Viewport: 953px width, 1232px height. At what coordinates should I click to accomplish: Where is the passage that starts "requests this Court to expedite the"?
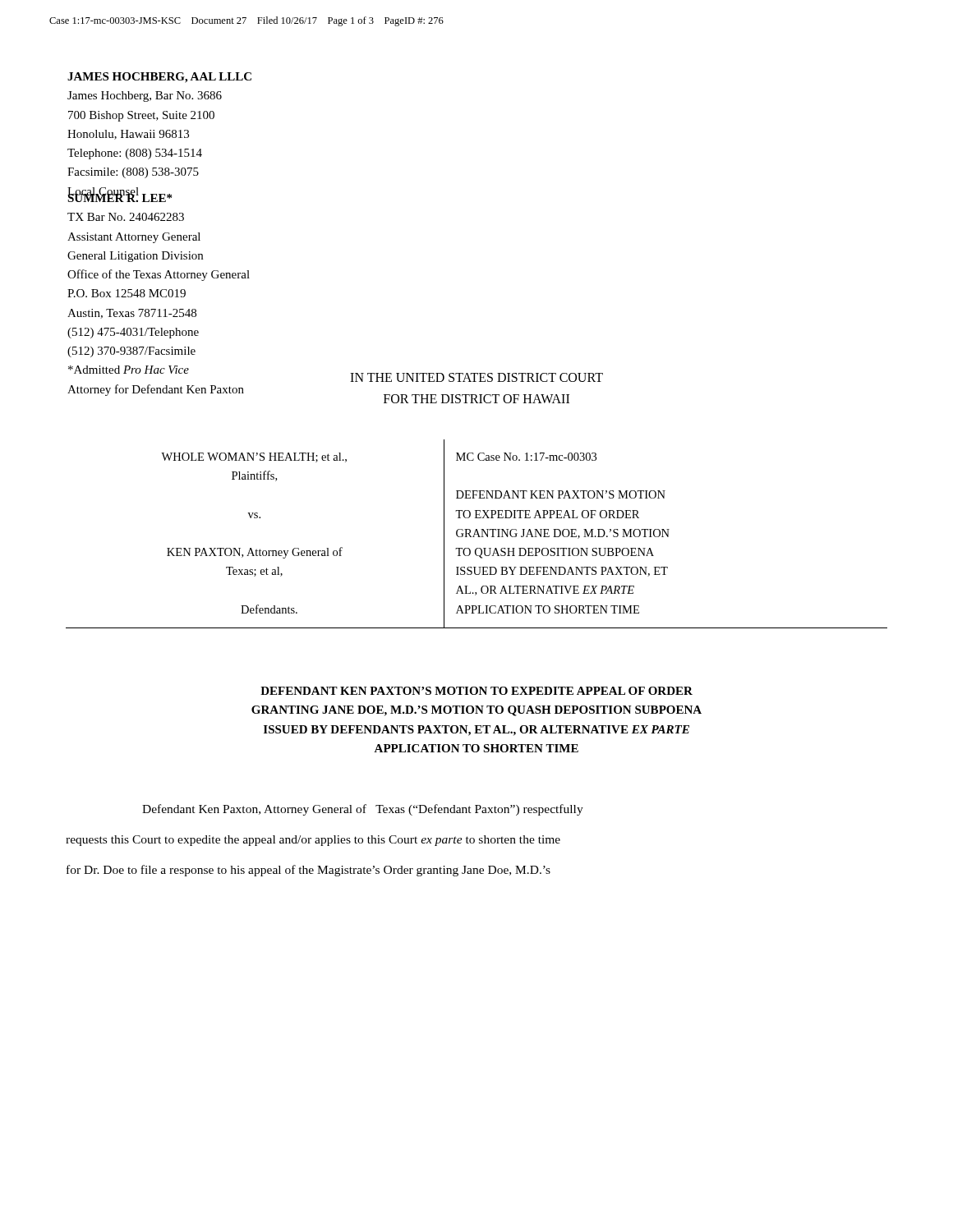tap(313, 839)
